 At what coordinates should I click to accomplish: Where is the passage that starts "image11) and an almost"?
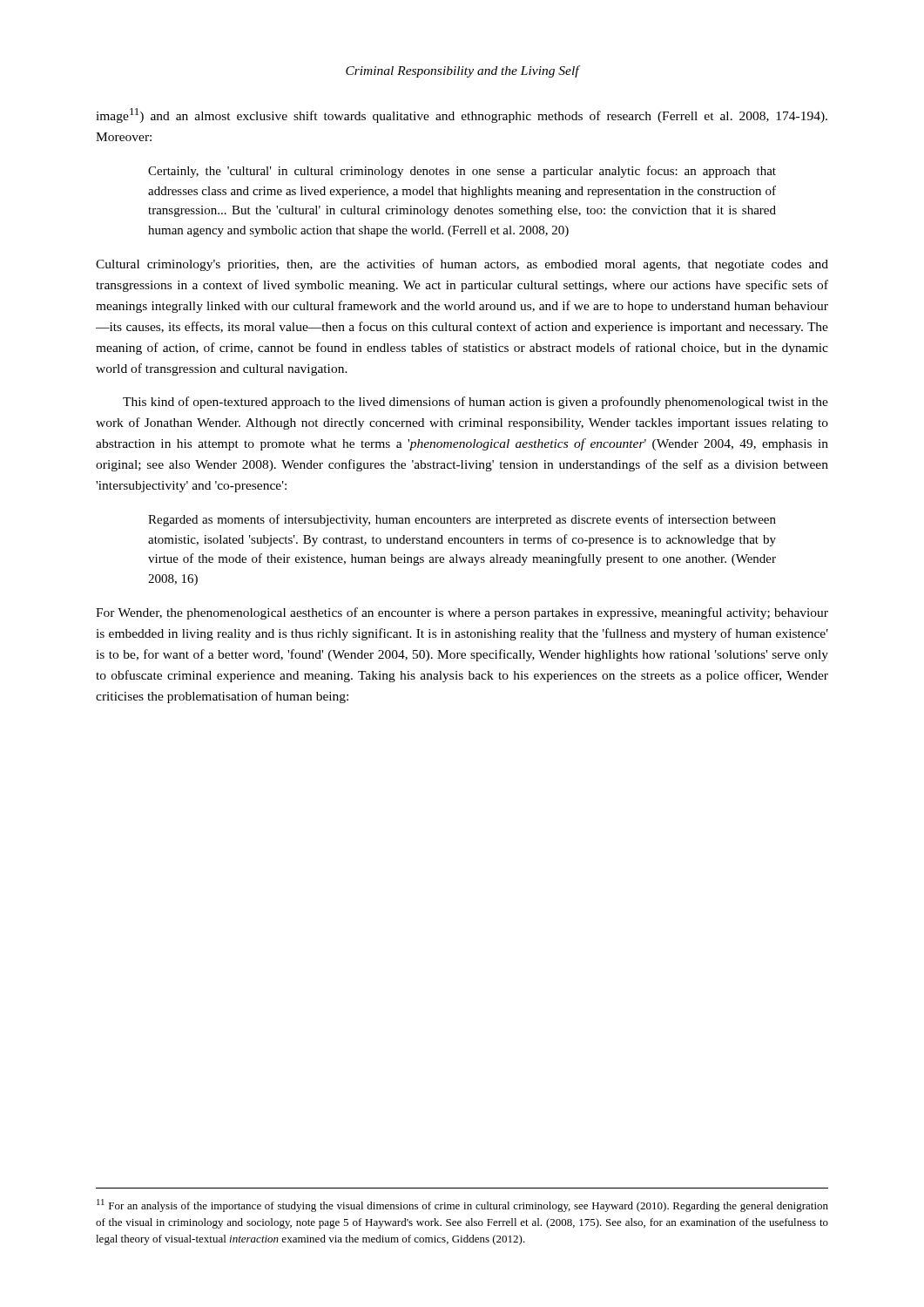point(462,125)
